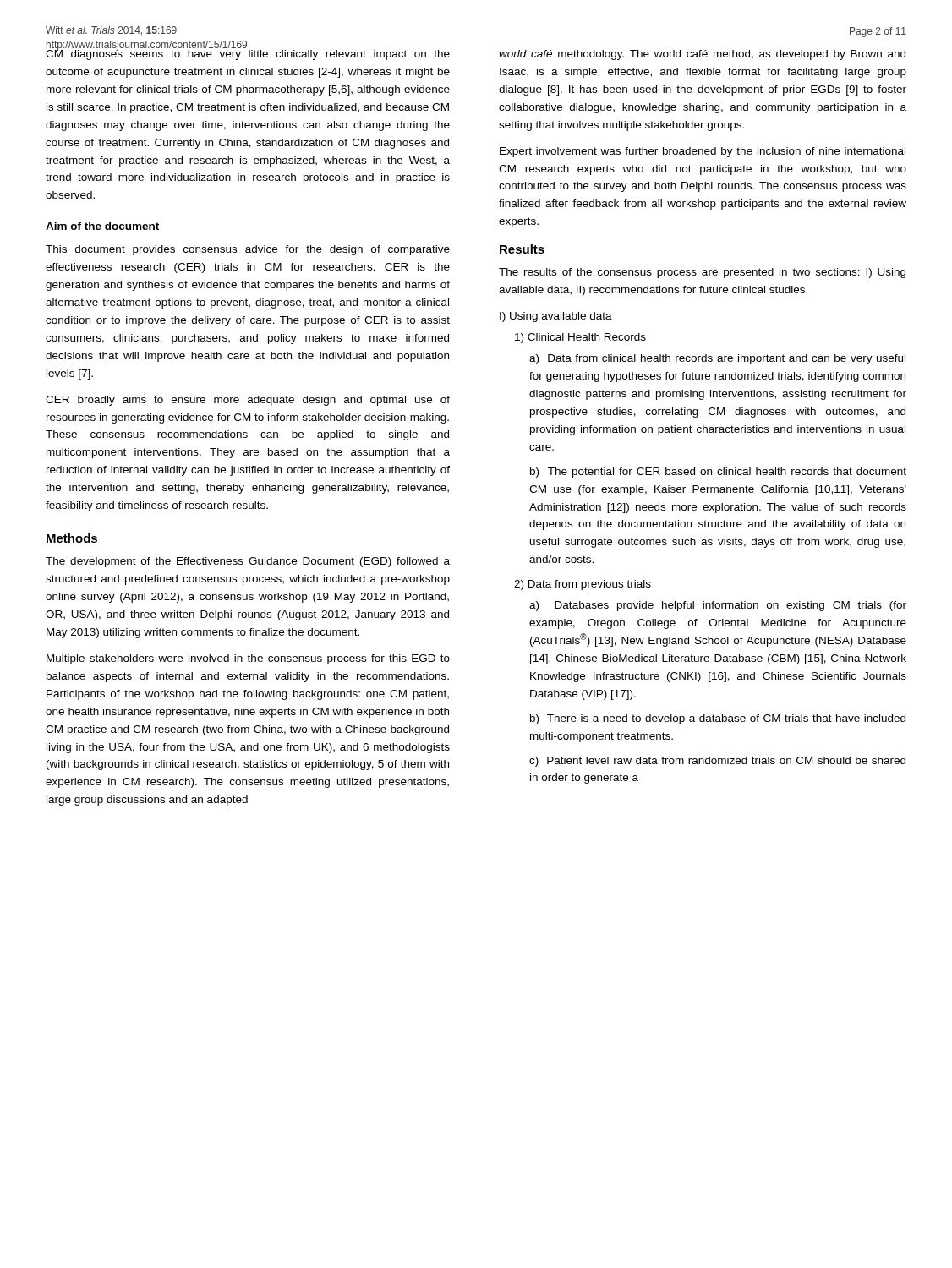Viewport: 952px width, 1268px height.
Task: Point to the block beginning "Expert involvement was further broadened by"
Action: point(703,187)
